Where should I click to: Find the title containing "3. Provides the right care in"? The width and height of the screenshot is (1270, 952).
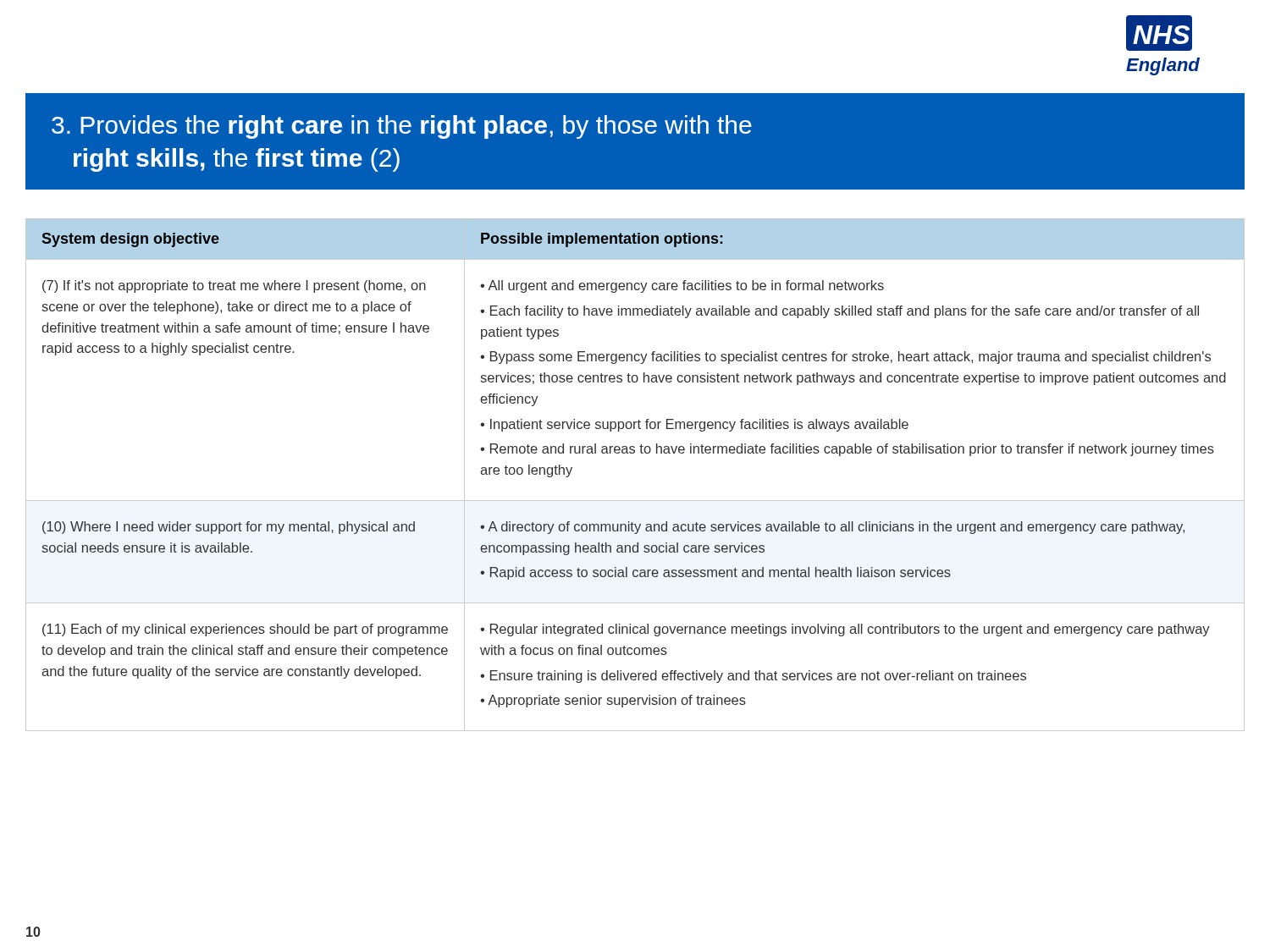(x=635, y=141)
